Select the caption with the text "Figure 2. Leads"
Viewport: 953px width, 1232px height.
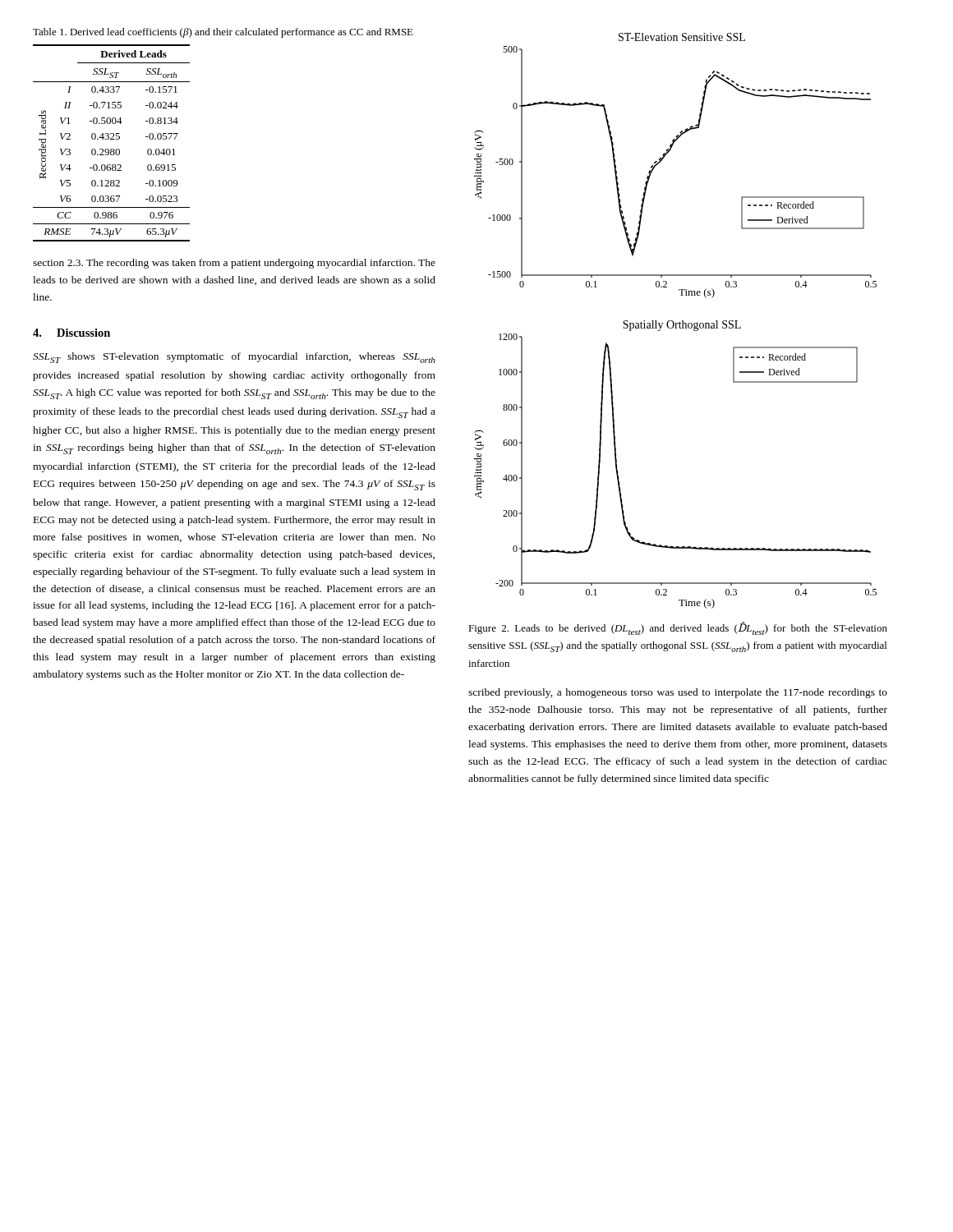pos(678,645)
